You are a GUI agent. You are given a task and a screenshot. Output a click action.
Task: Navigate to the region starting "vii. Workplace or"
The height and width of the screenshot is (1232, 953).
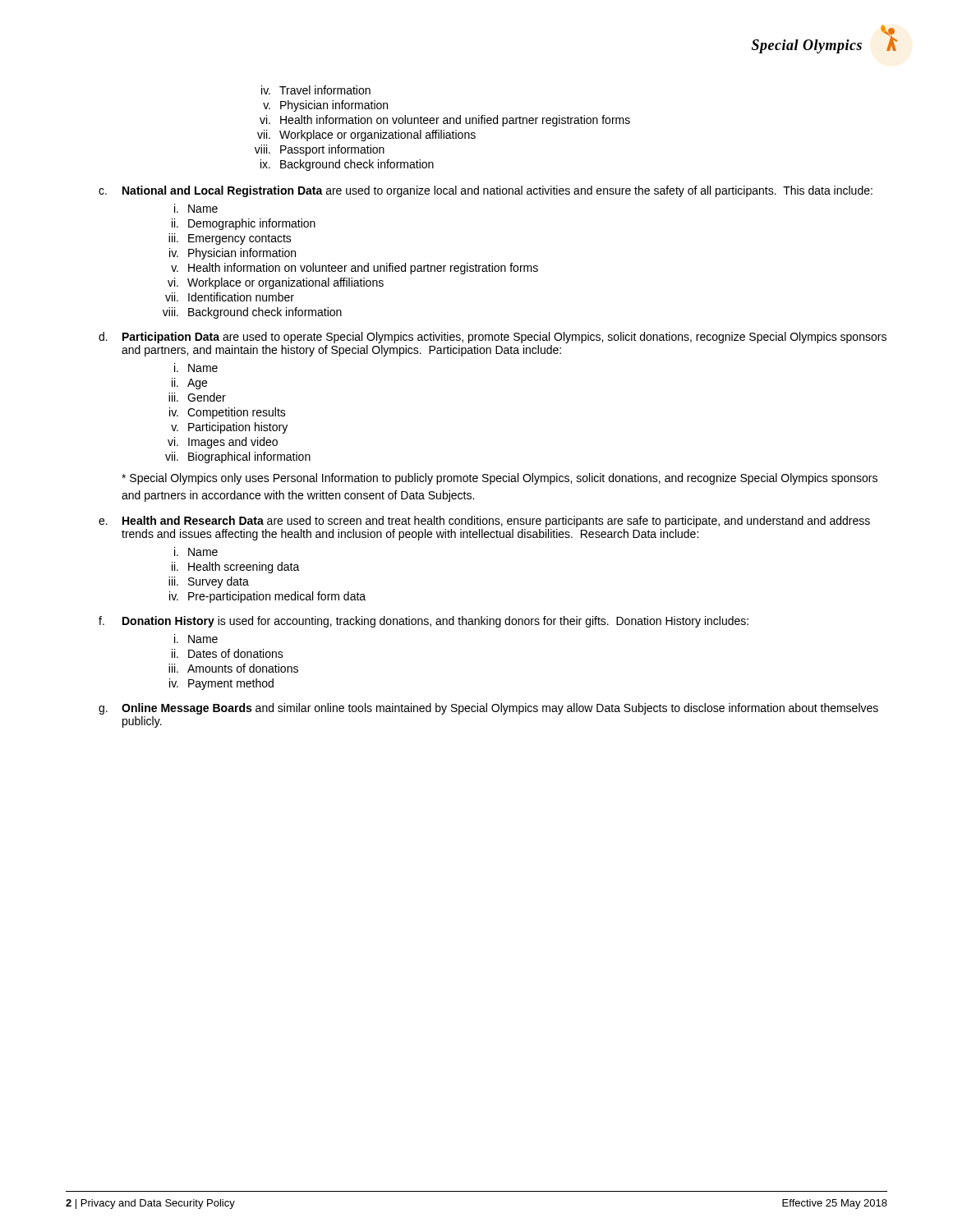pos(357,135)
